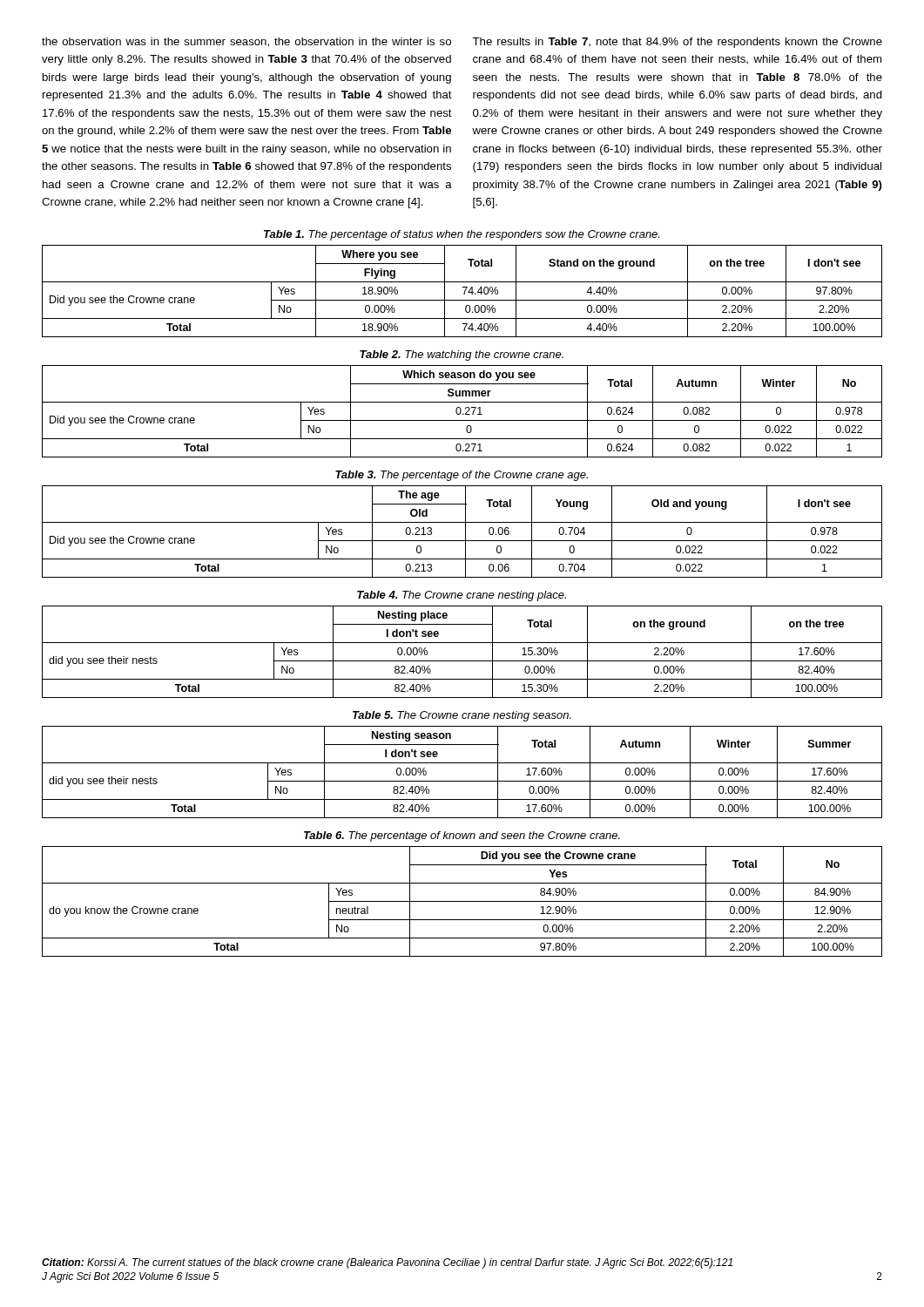Select the text block starting "Table 5. The"

(462, 715)
